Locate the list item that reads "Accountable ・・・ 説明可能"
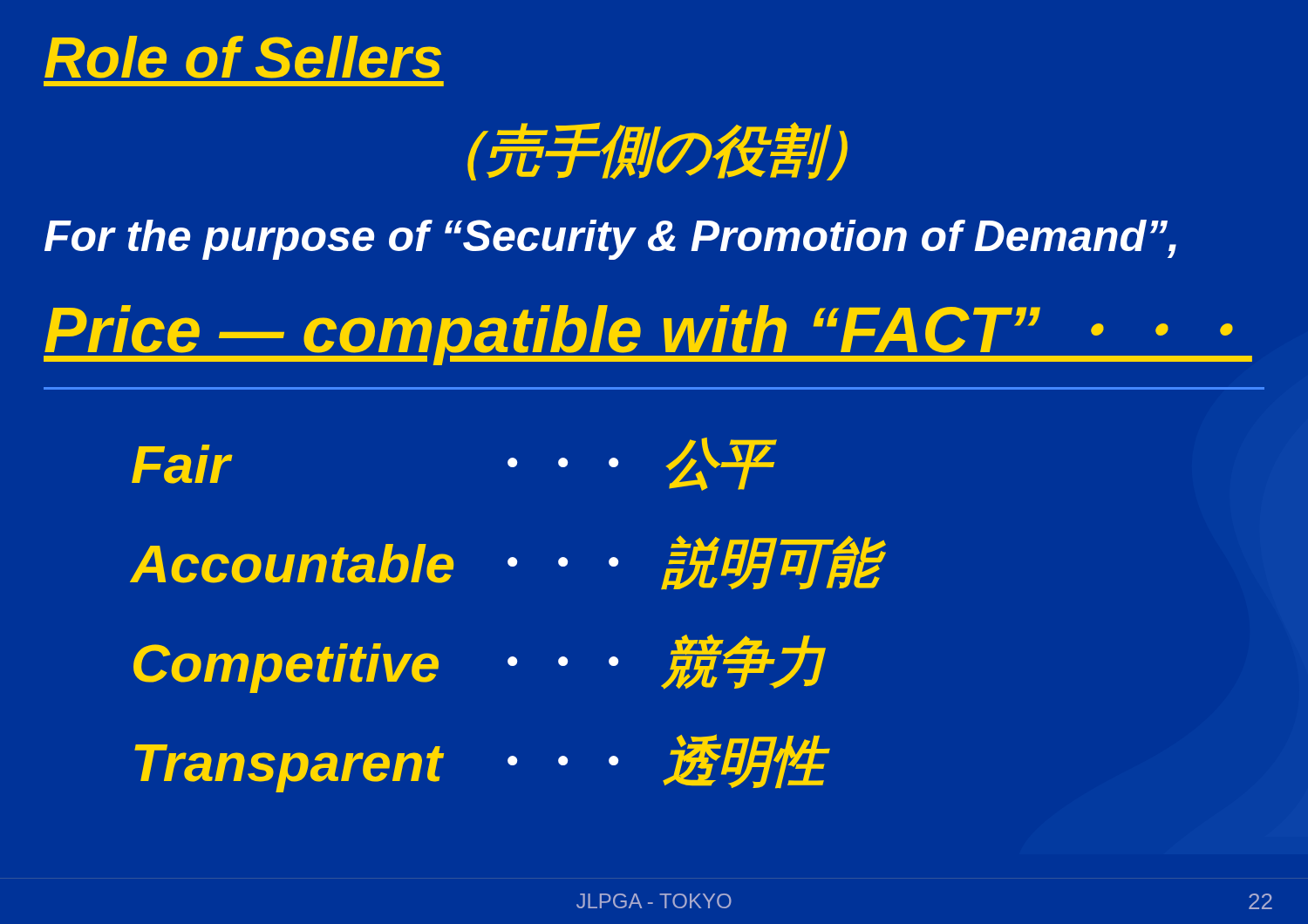Image resolution: width=1308 pixels, height=924 pixels. pyautogui.click(x=505, y=563)
